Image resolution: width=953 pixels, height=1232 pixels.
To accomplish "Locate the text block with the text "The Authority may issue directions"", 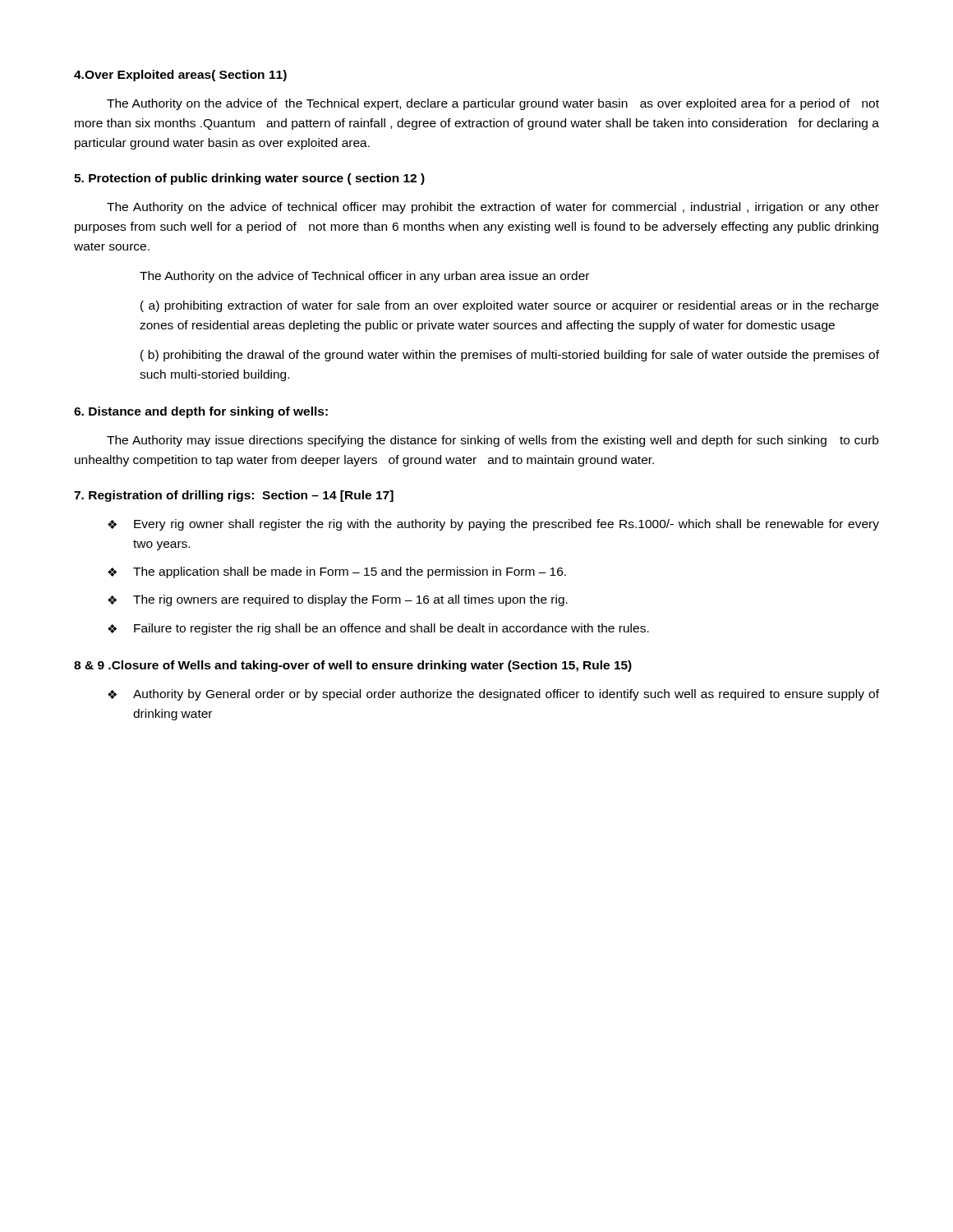I will click(x=476, y=450).
